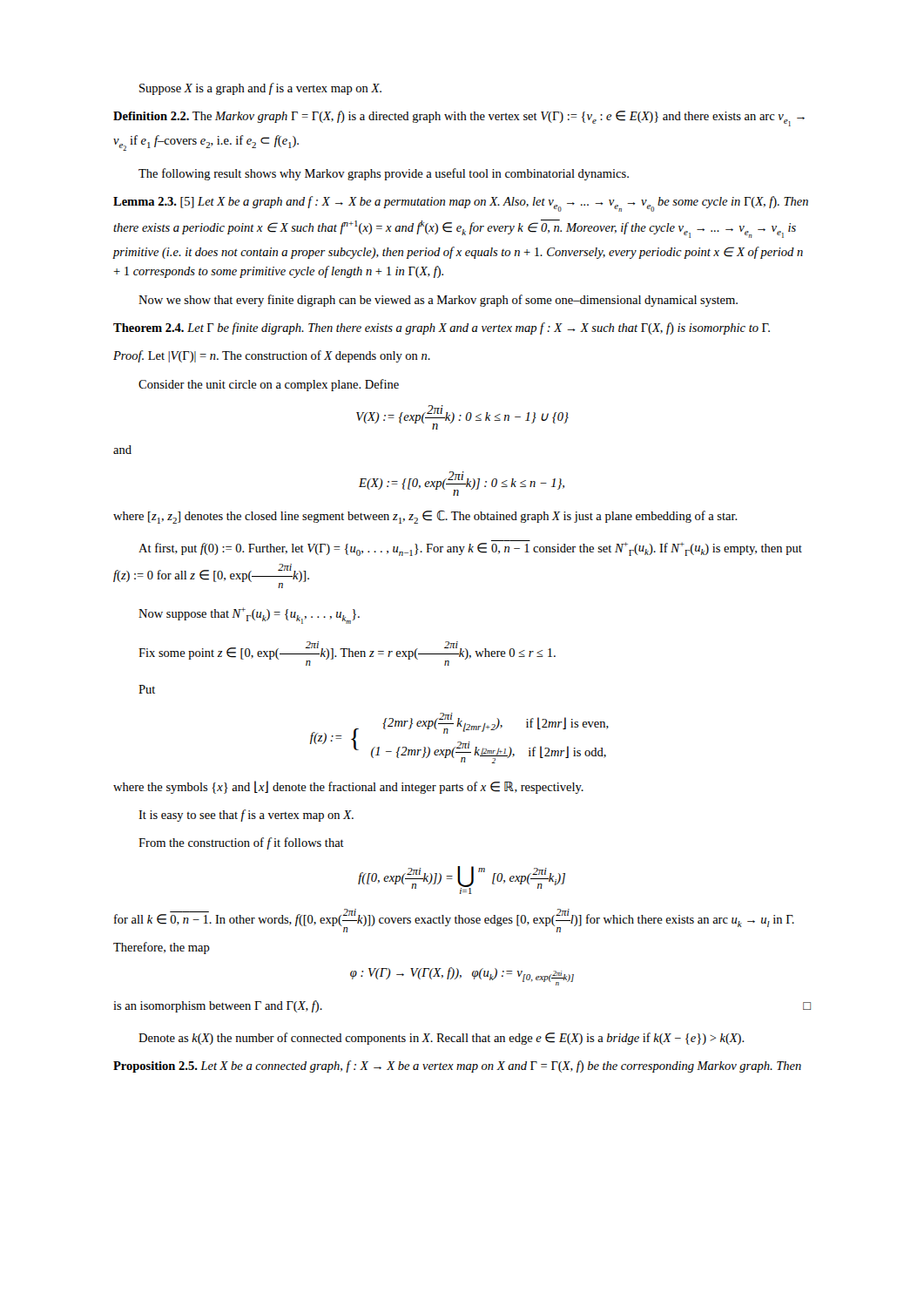Point to the passage starting "Now we show that every finite digraph can"
This screenshot has width=924, height=1307.
(462, 300)
